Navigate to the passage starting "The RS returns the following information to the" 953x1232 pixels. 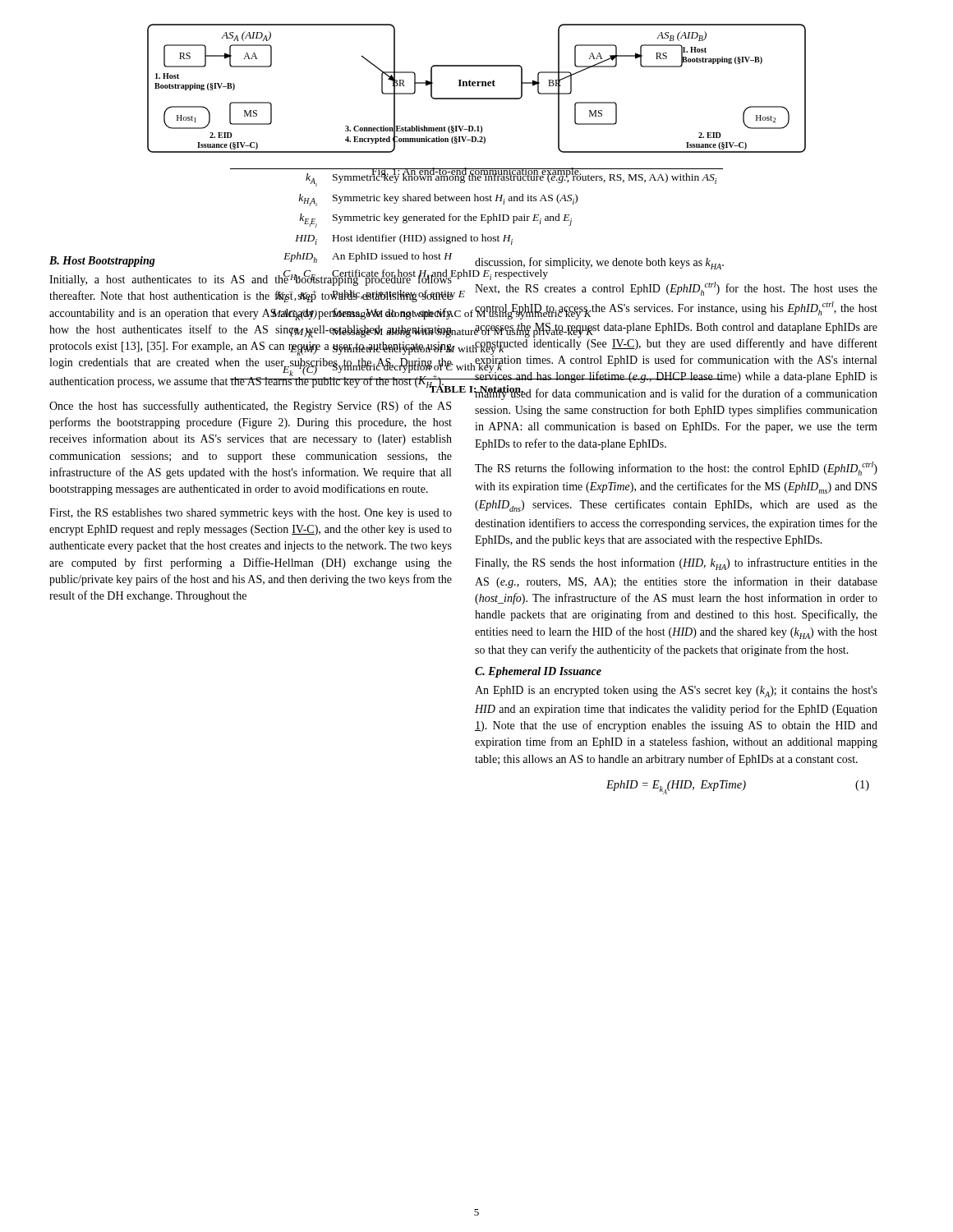[676, 503]
